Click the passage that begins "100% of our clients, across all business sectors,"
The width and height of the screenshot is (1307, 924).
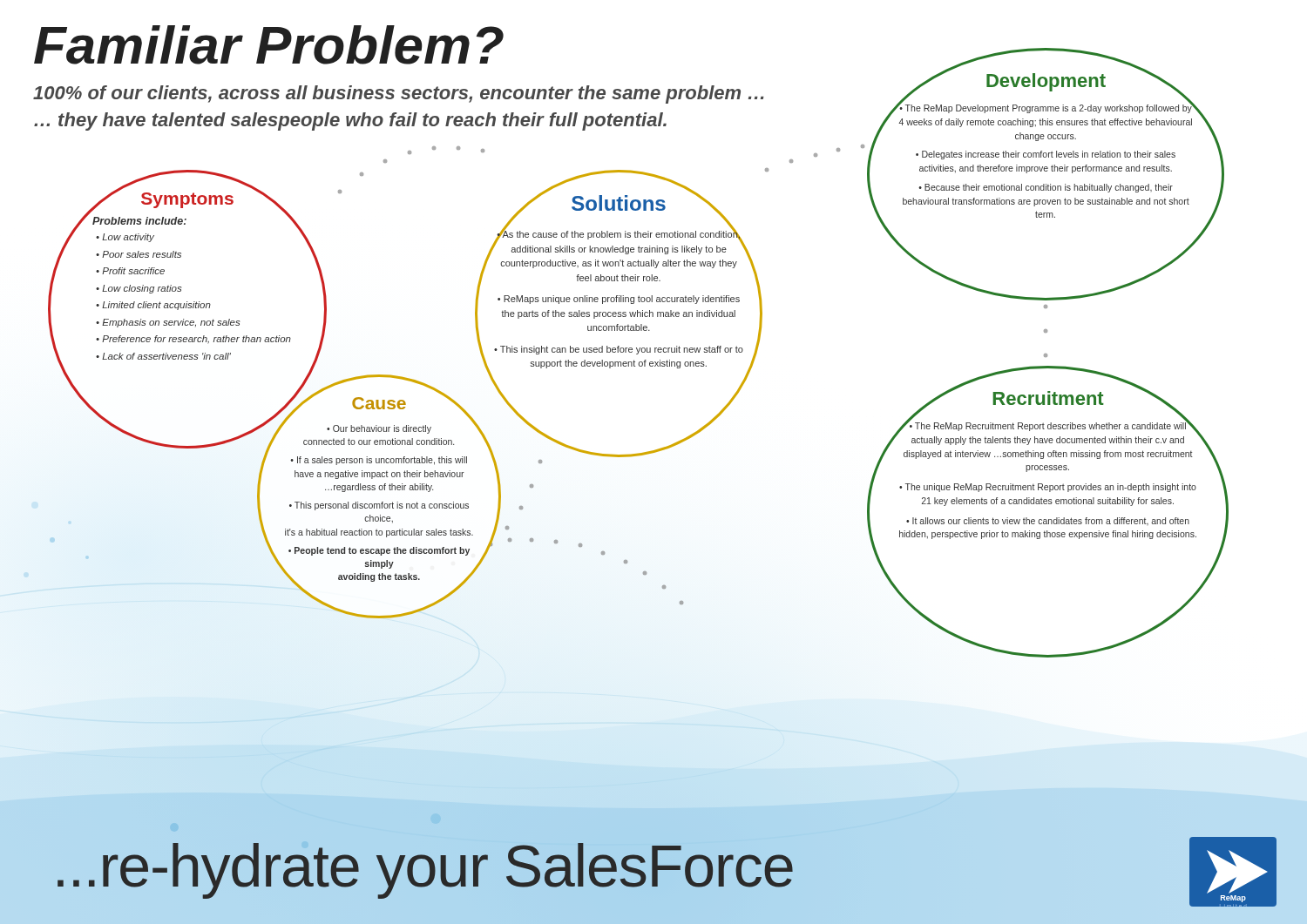(x=400, y=107)
